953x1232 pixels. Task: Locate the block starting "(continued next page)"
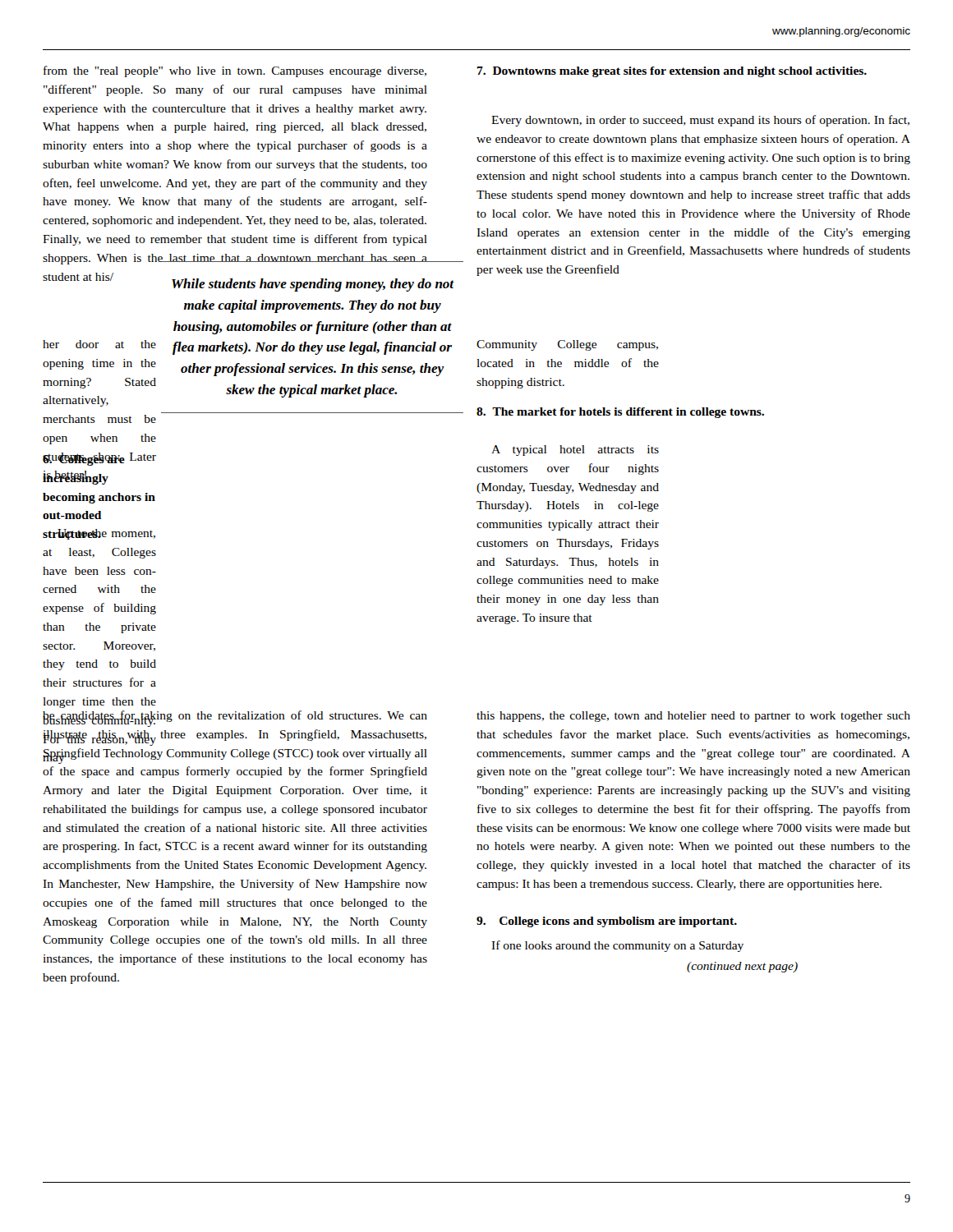[x=742, y=965]
